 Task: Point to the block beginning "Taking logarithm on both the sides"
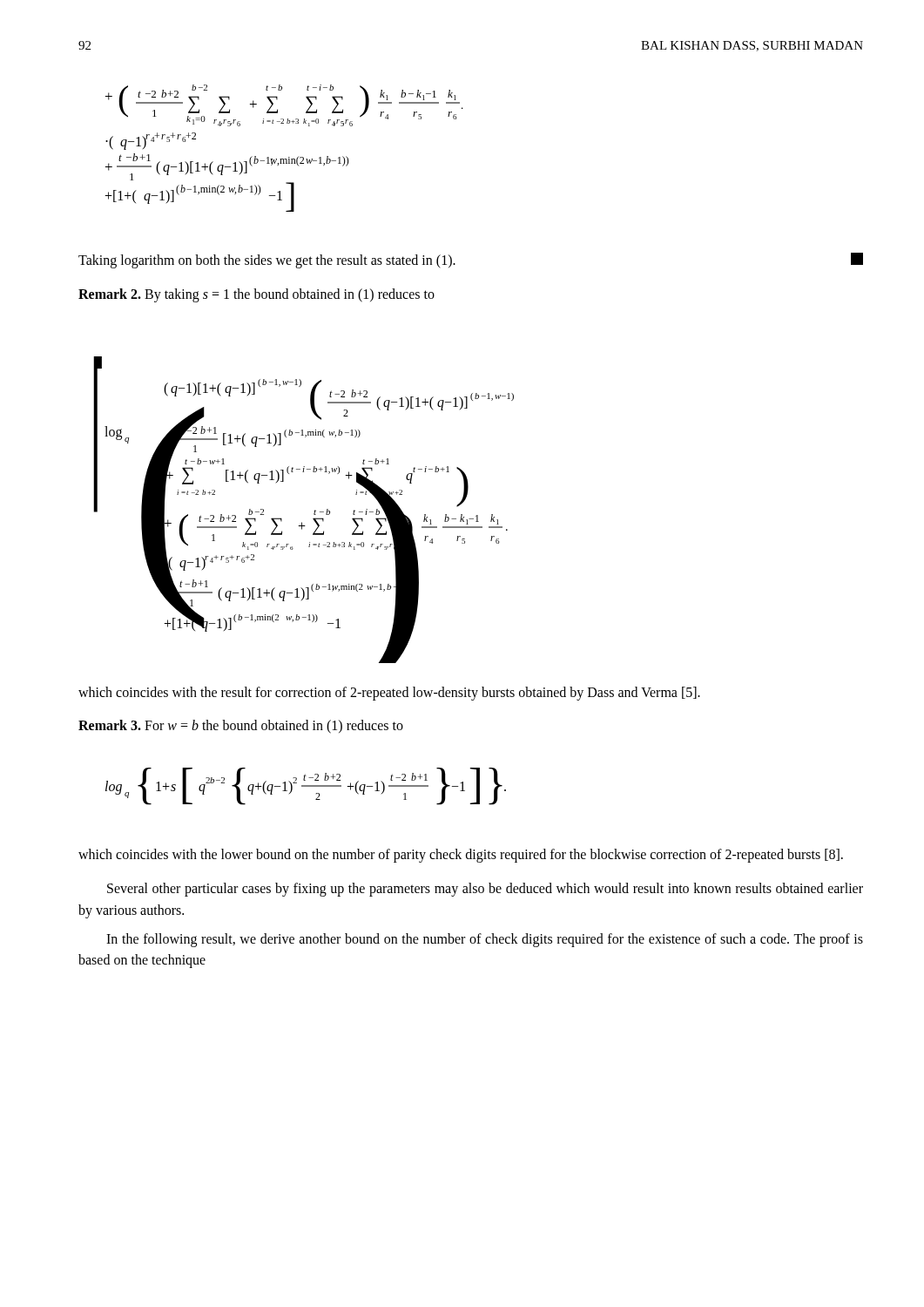point(270,261)
